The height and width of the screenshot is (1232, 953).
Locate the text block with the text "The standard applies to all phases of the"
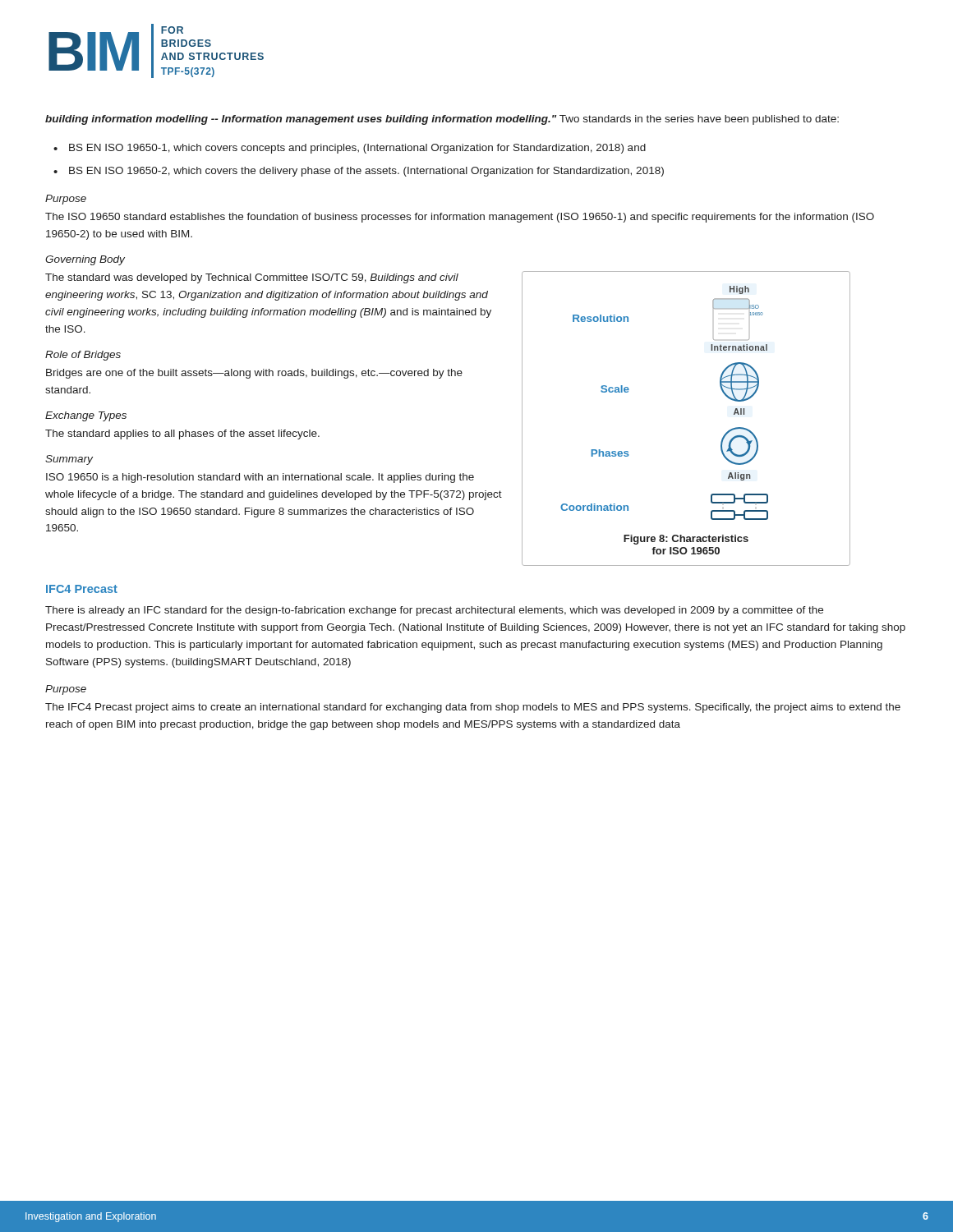[183, 433]
